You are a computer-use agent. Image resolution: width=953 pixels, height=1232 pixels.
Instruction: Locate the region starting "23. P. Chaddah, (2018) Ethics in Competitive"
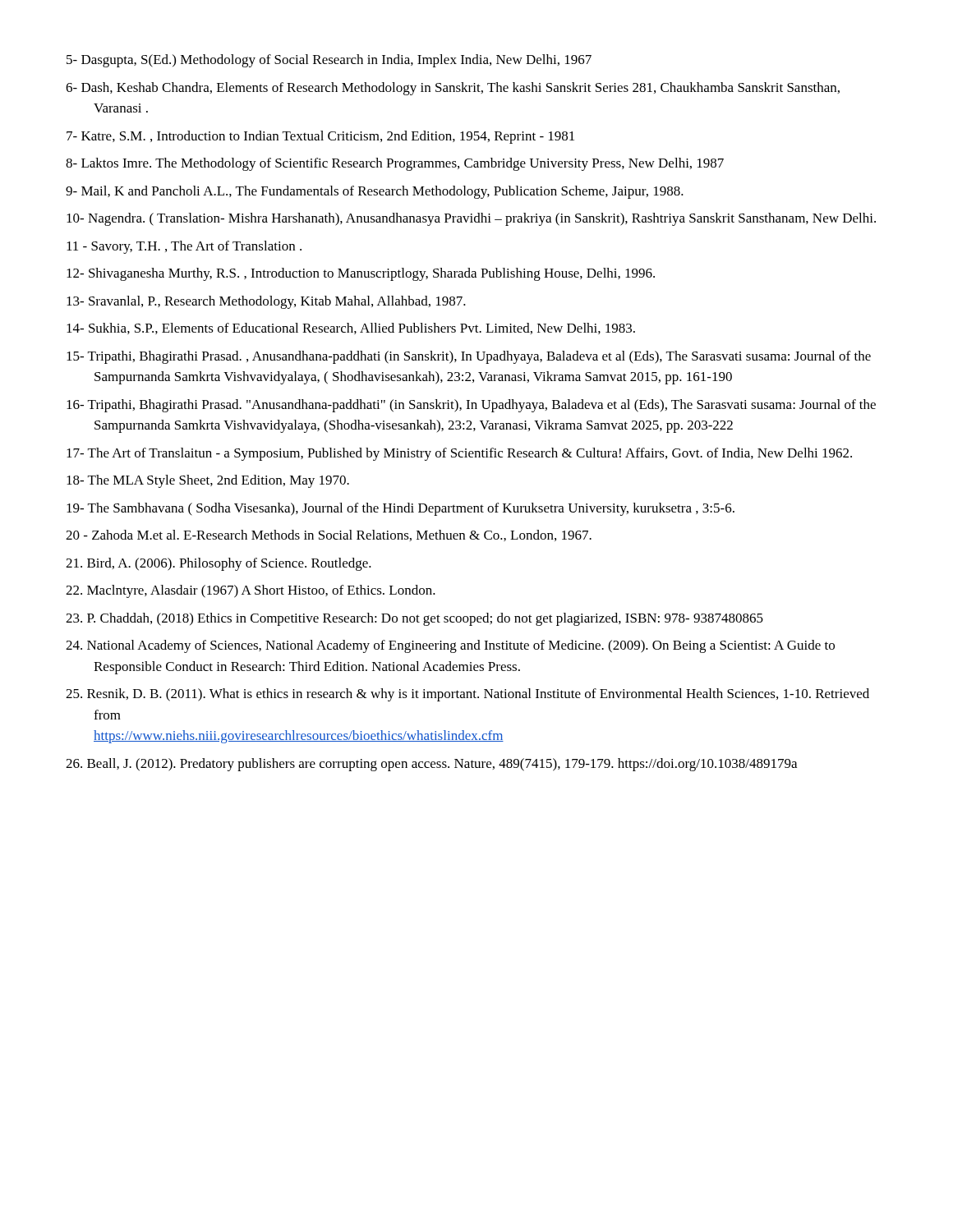click(x=414, y=618)
